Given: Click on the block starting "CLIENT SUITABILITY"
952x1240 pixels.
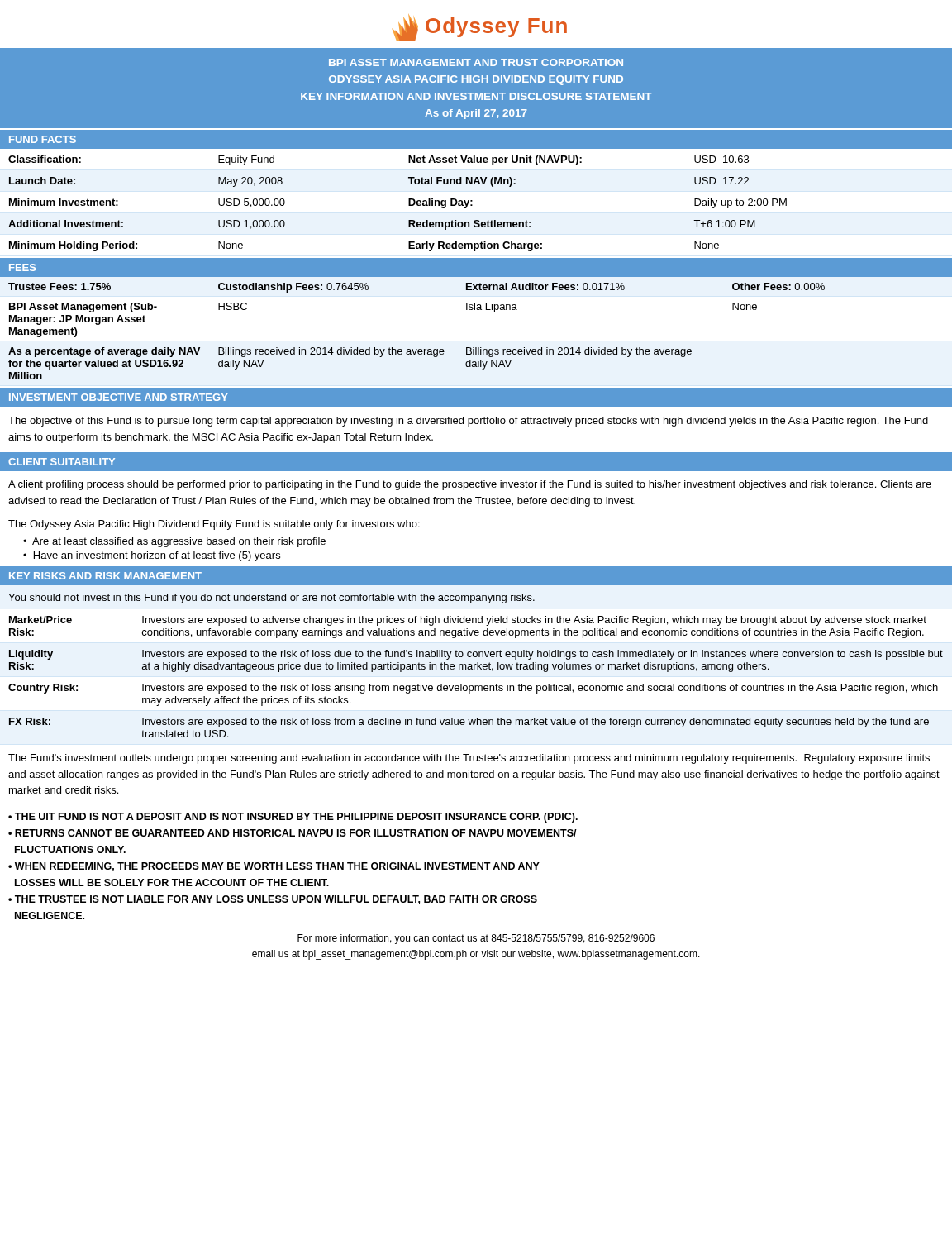Looking at the screenshot, I should click(x=62, y=462).
